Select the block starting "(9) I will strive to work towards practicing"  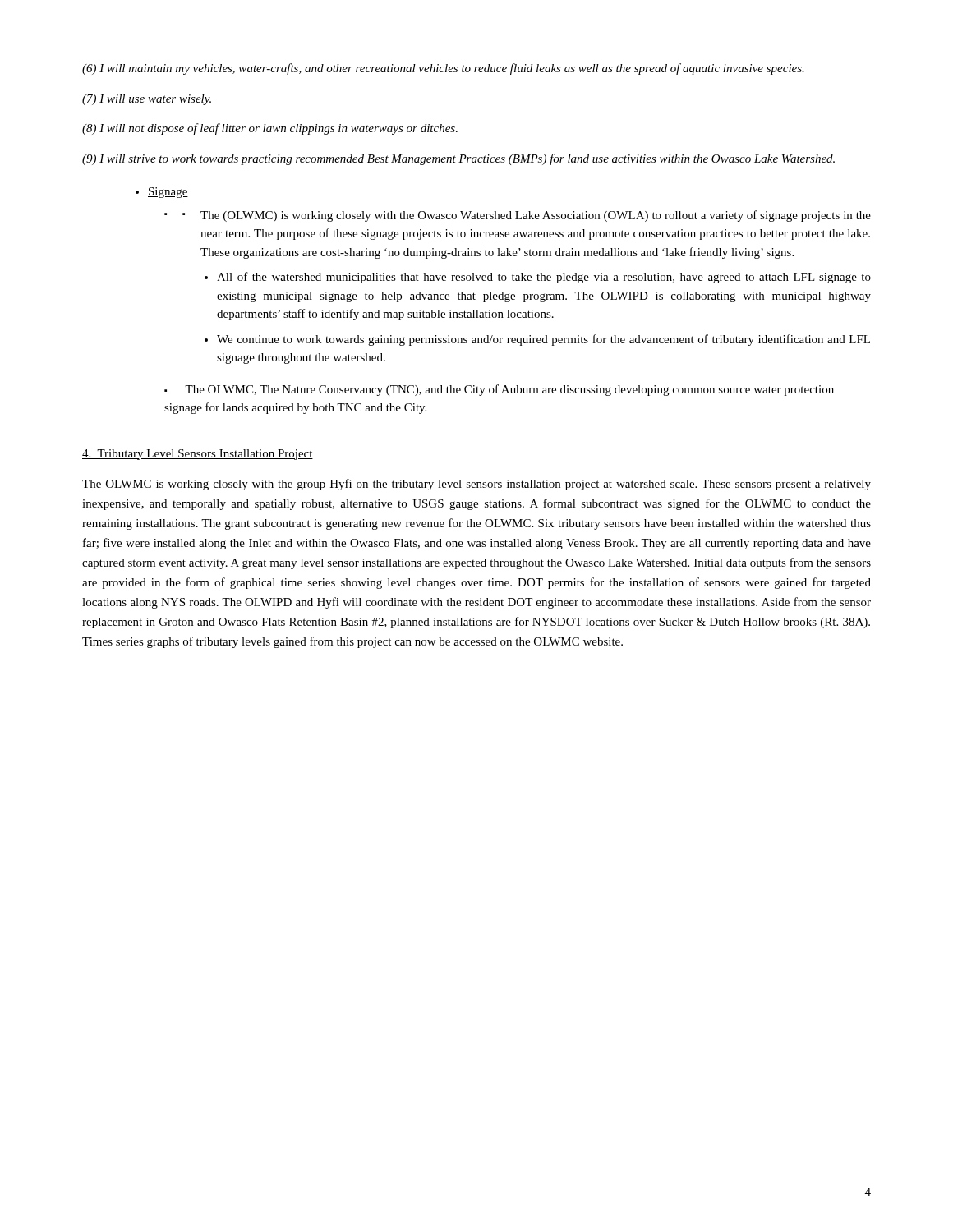point(476,158)
